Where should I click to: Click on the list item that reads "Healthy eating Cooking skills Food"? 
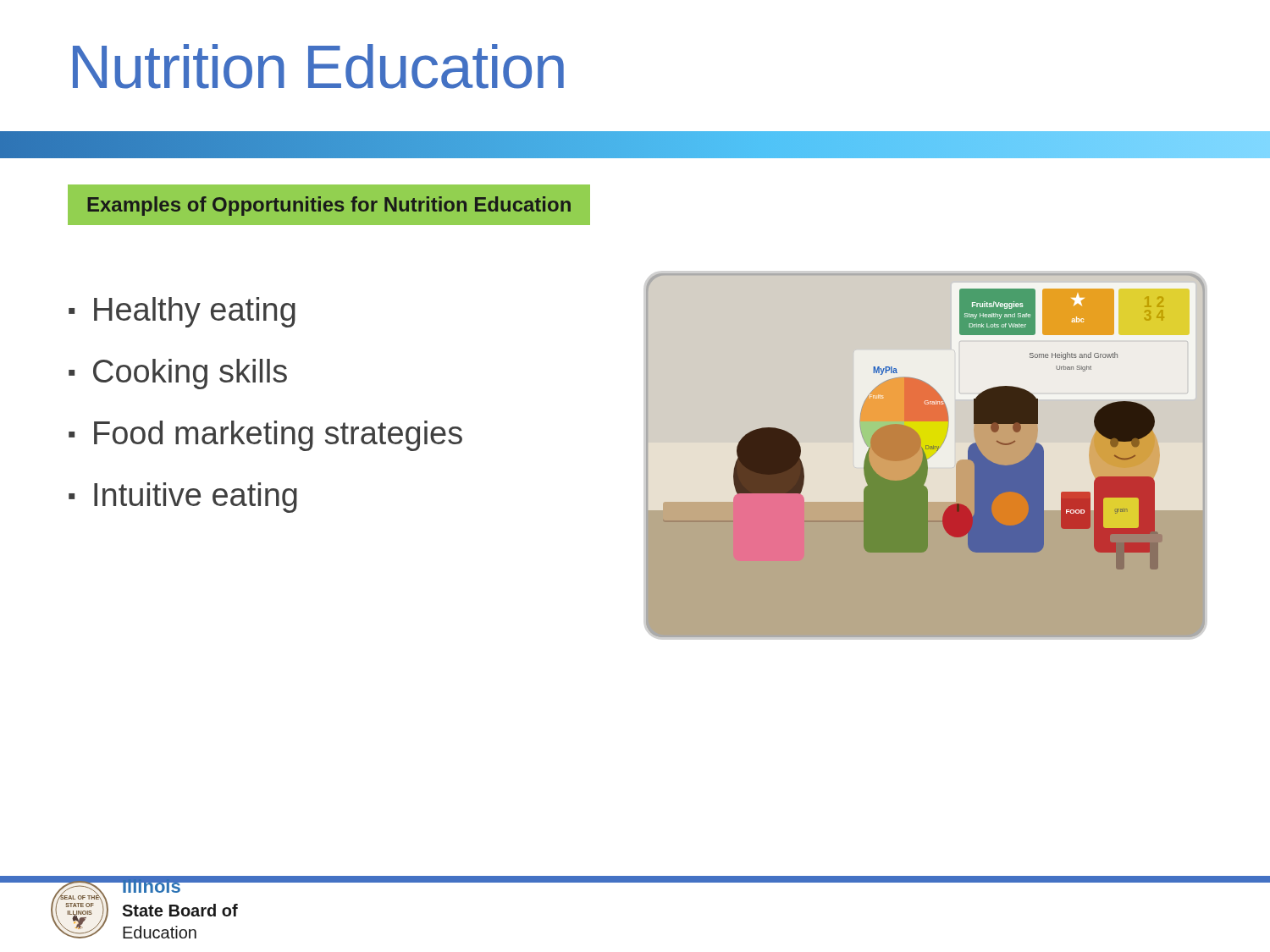182,312
